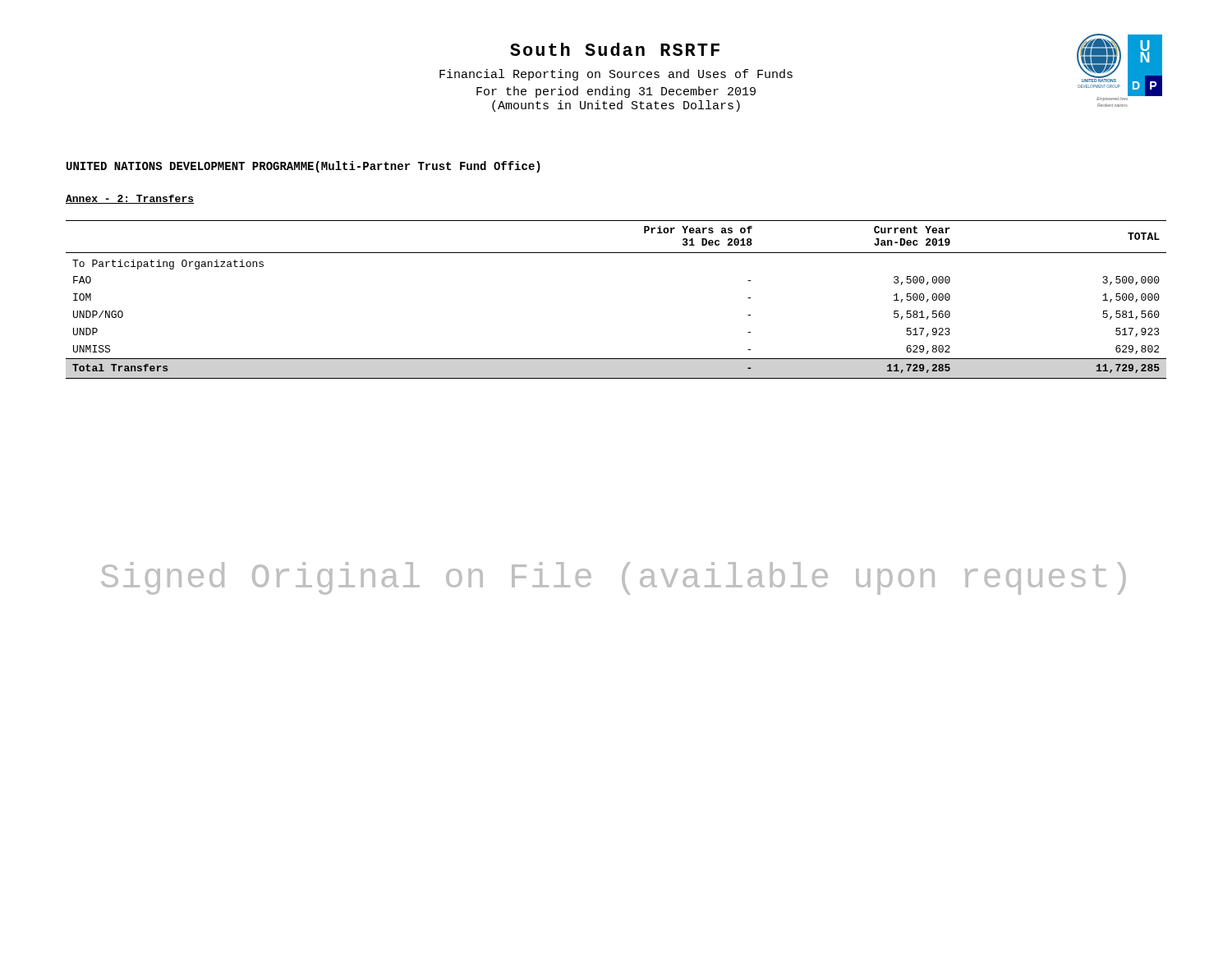Locate the title
This screenshot has width=1232, height=953.
[x=616, y=51]
